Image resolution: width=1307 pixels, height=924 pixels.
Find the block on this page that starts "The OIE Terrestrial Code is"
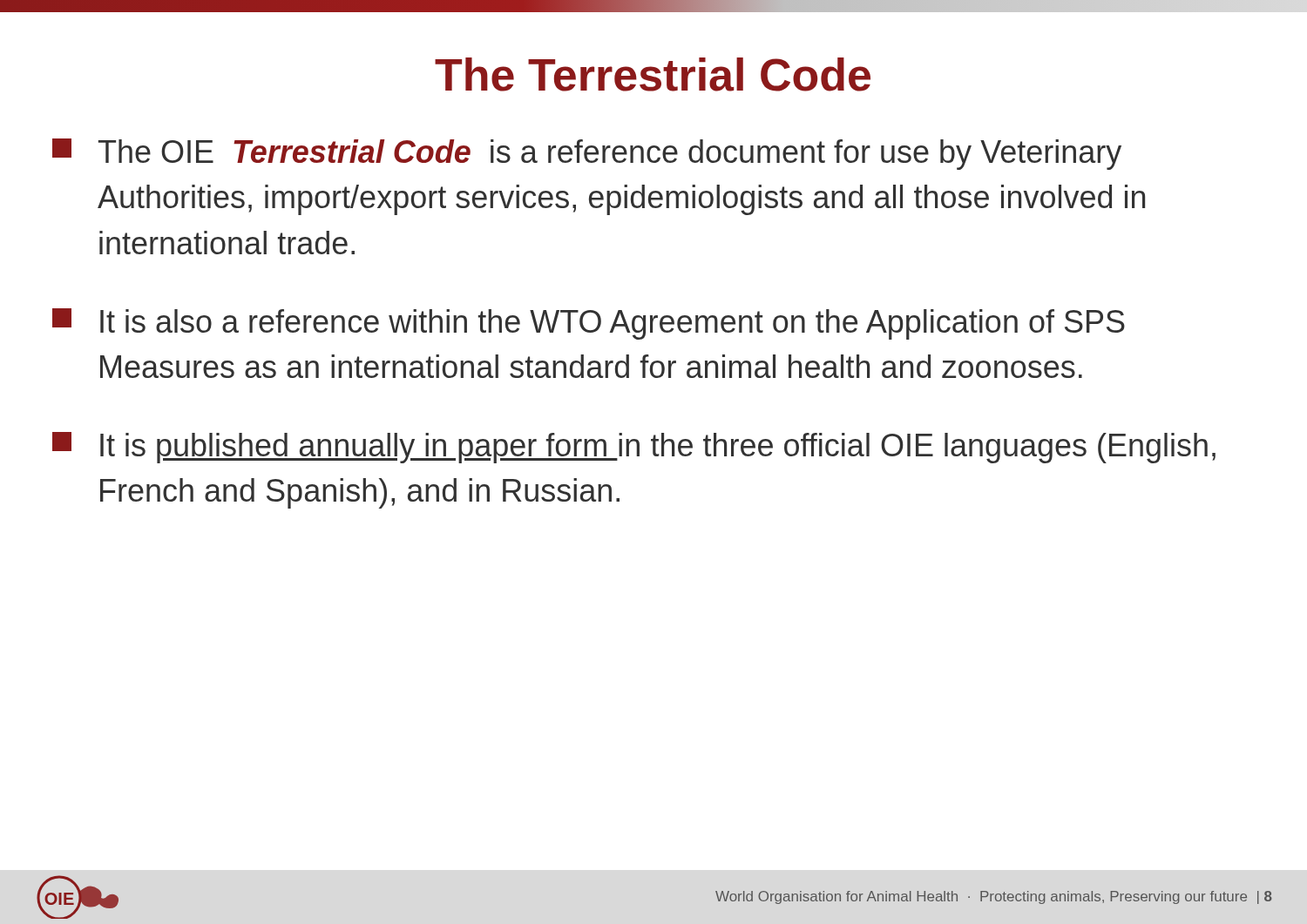[654, 198]
